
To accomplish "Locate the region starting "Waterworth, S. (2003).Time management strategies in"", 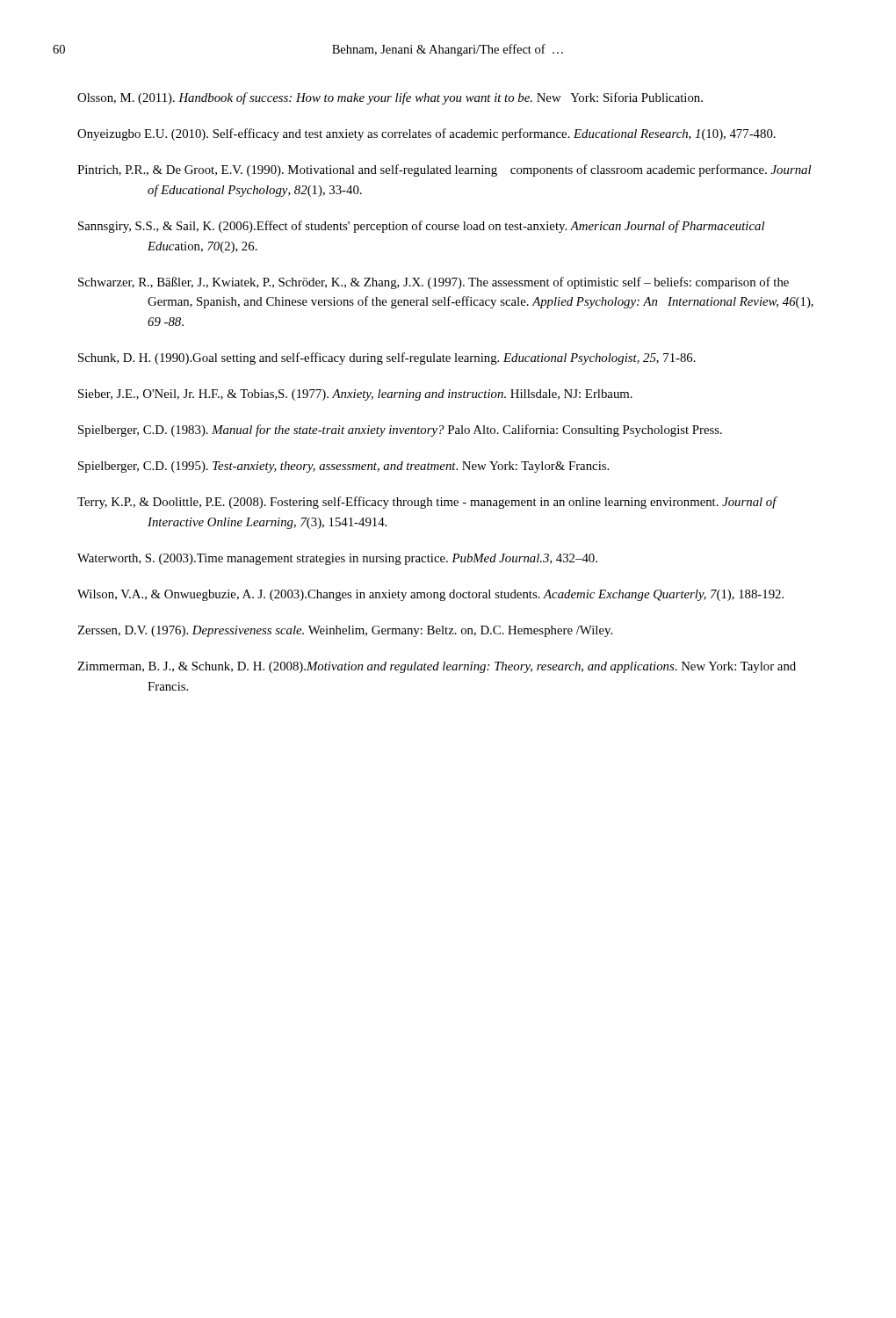I will (448, 558).
